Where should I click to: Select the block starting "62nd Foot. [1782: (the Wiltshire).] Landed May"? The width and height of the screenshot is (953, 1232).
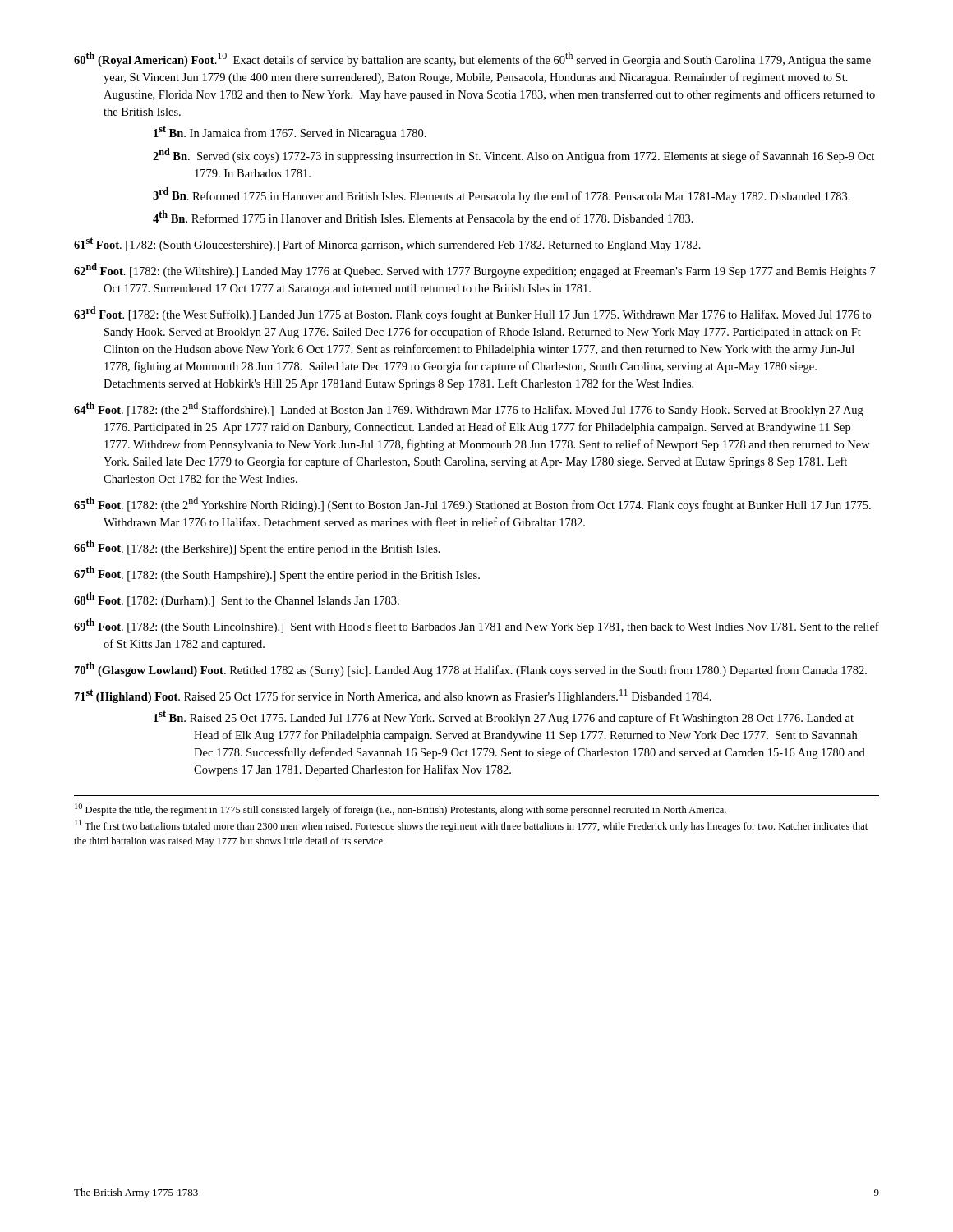point(475,278)
